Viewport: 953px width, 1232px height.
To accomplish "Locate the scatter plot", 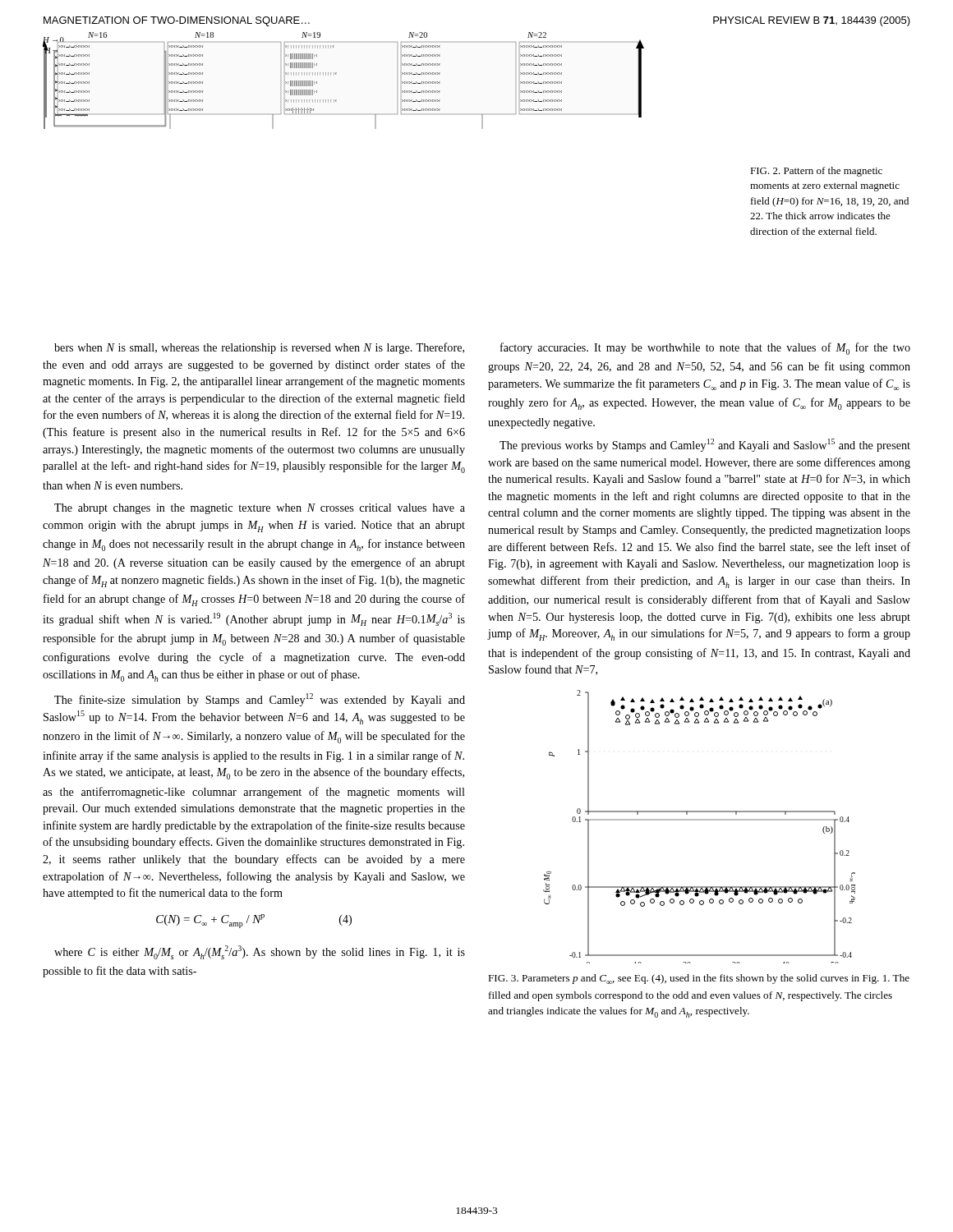I will pos(699,826).
